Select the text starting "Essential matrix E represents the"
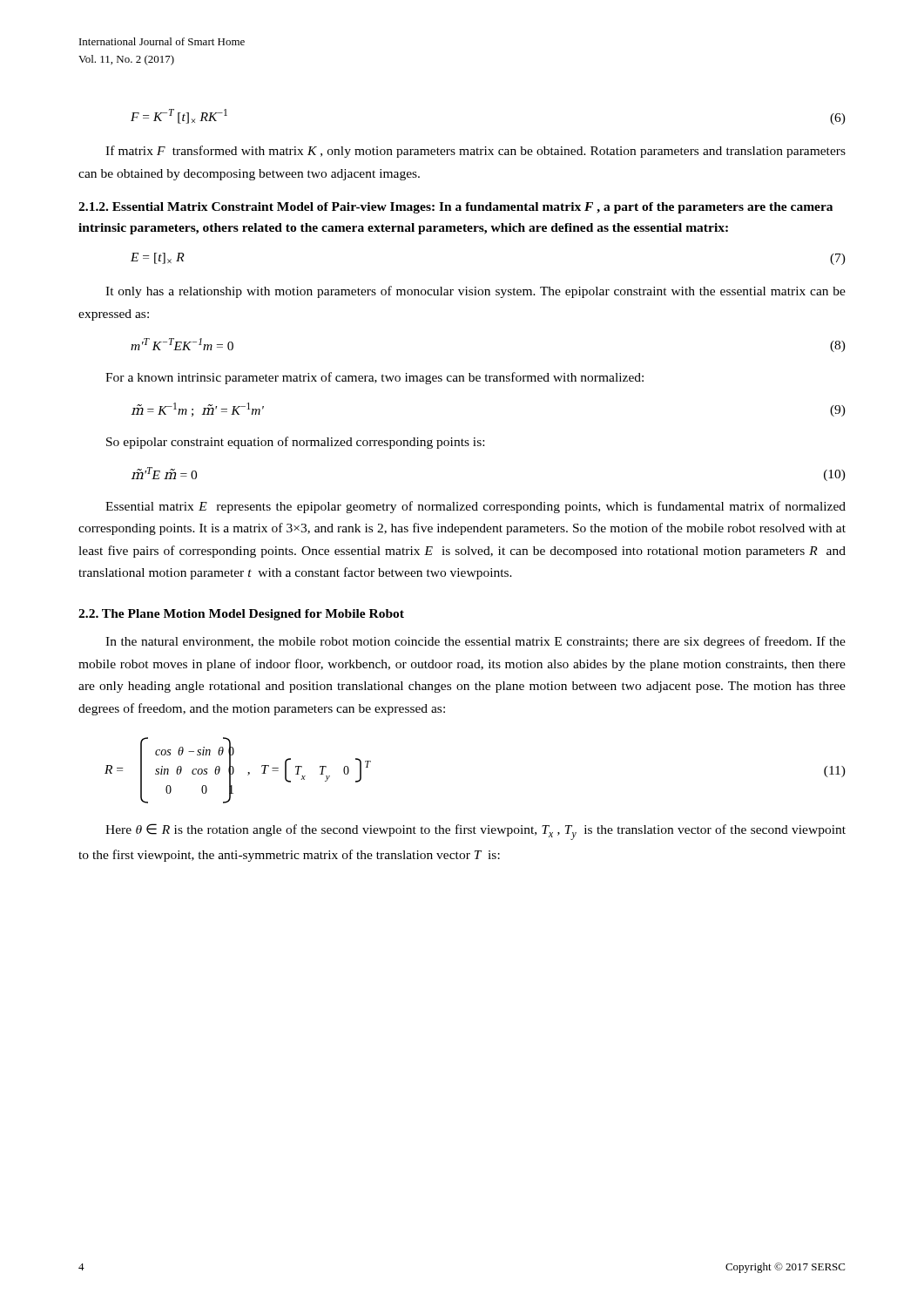924x1307 pixels. click(x=462, y=539)
